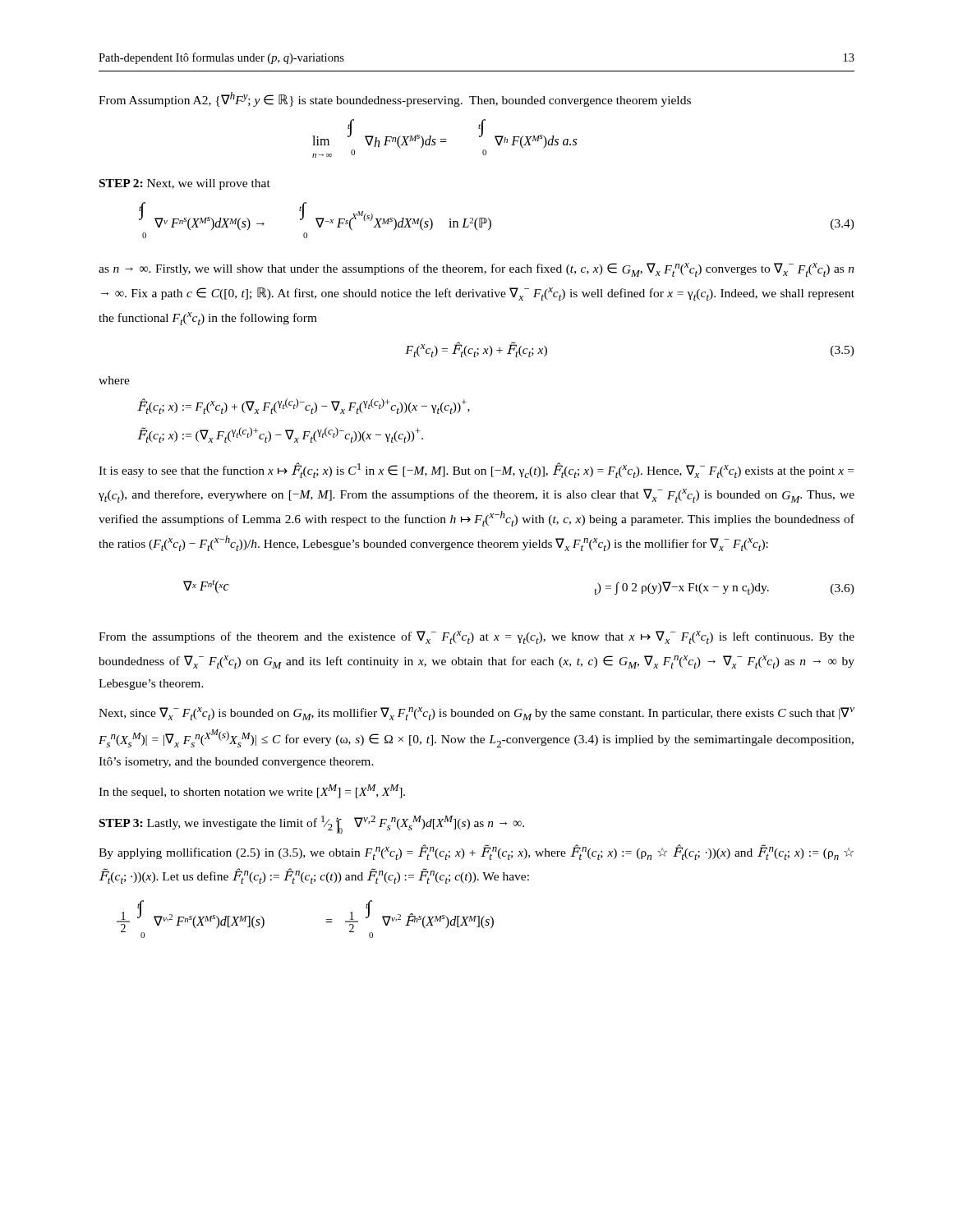953x1232 pixels.
Task: Where is the passage that starts "From the assumptions of the theorem and the"?
Action: (476, 658)
